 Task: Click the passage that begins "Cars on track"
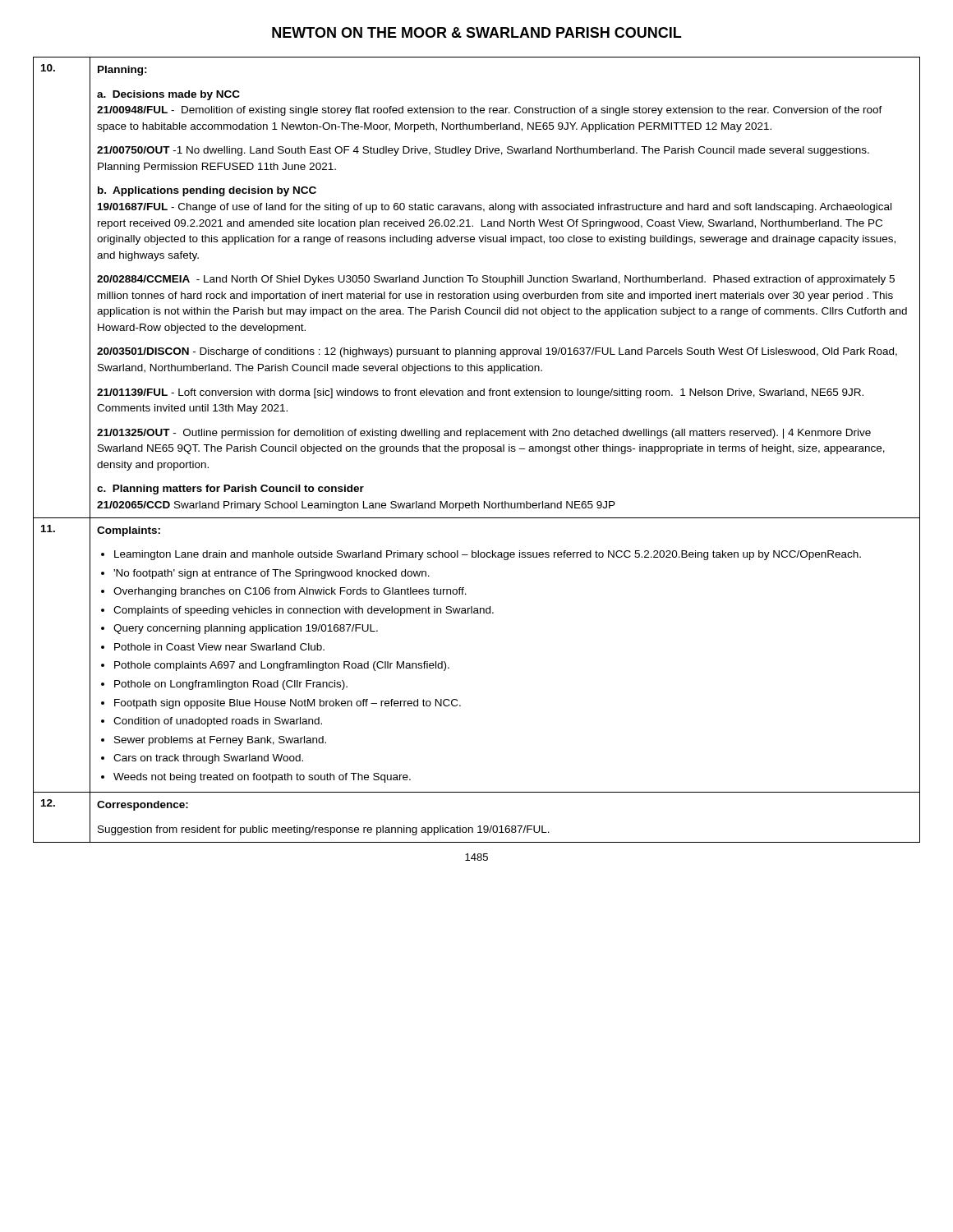tap(209, 758)
